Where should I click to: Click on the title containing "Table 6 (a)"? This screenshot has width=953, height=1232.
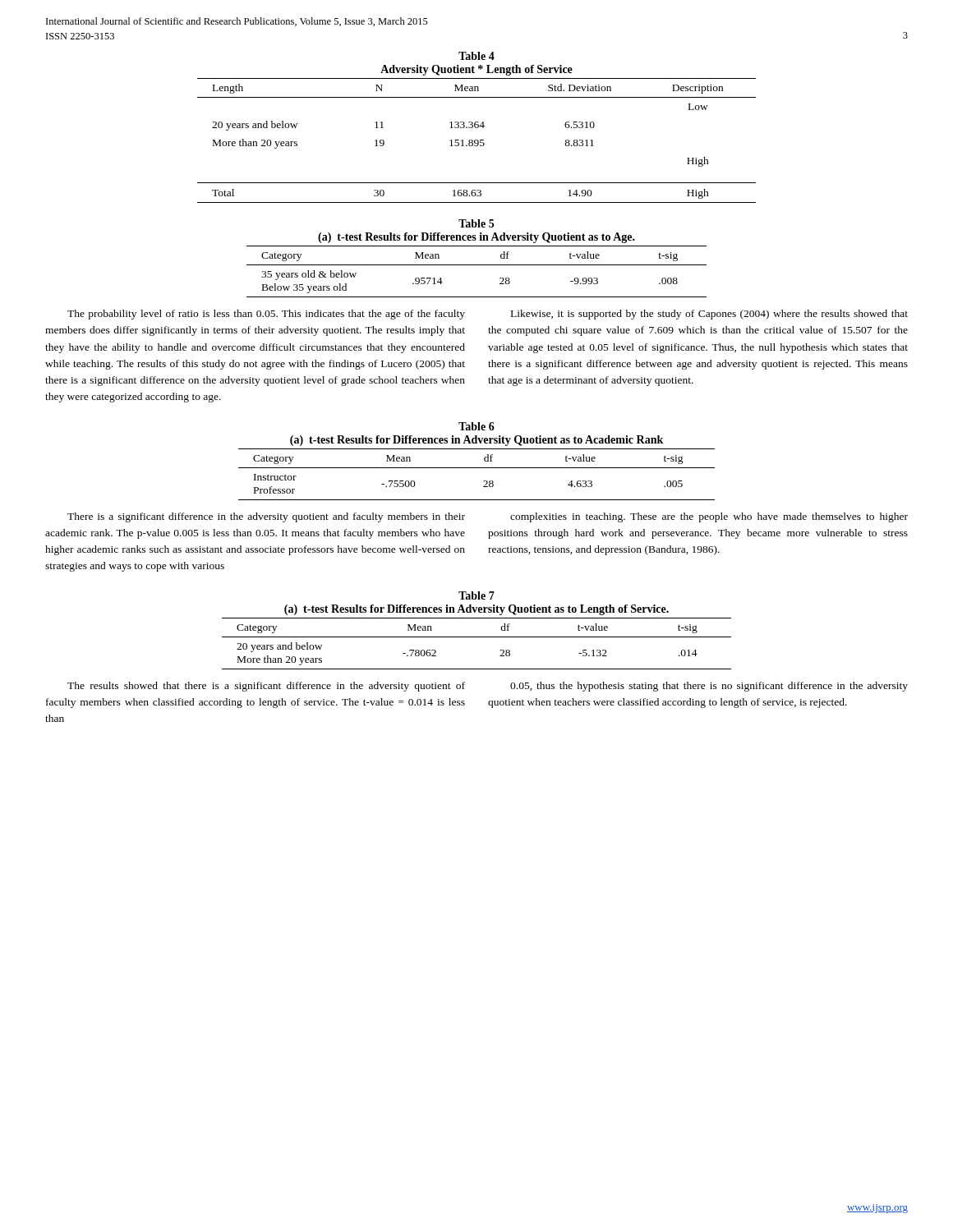(476, 433)
